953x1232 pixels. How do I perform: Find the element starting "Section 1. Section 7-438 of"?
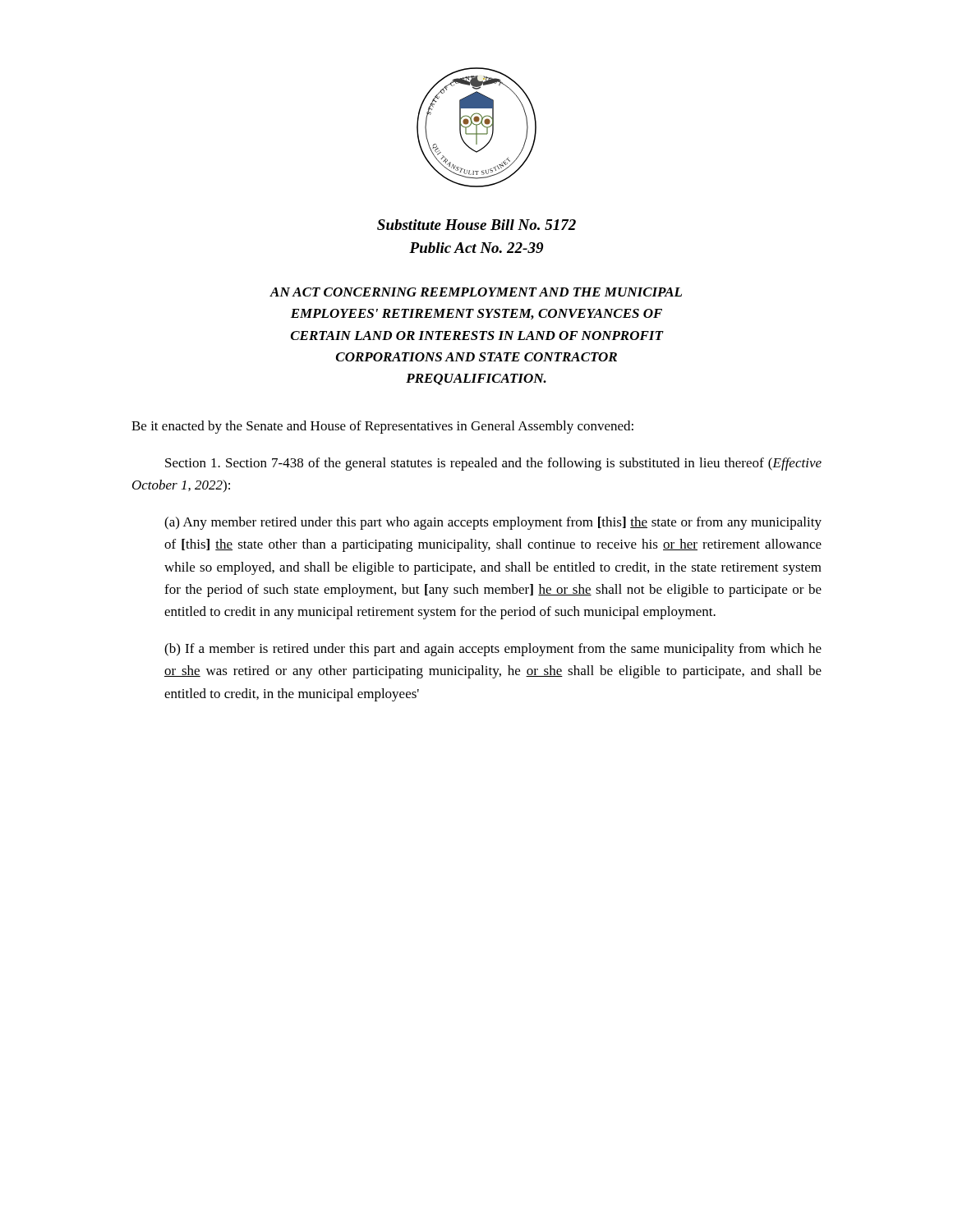476,474
